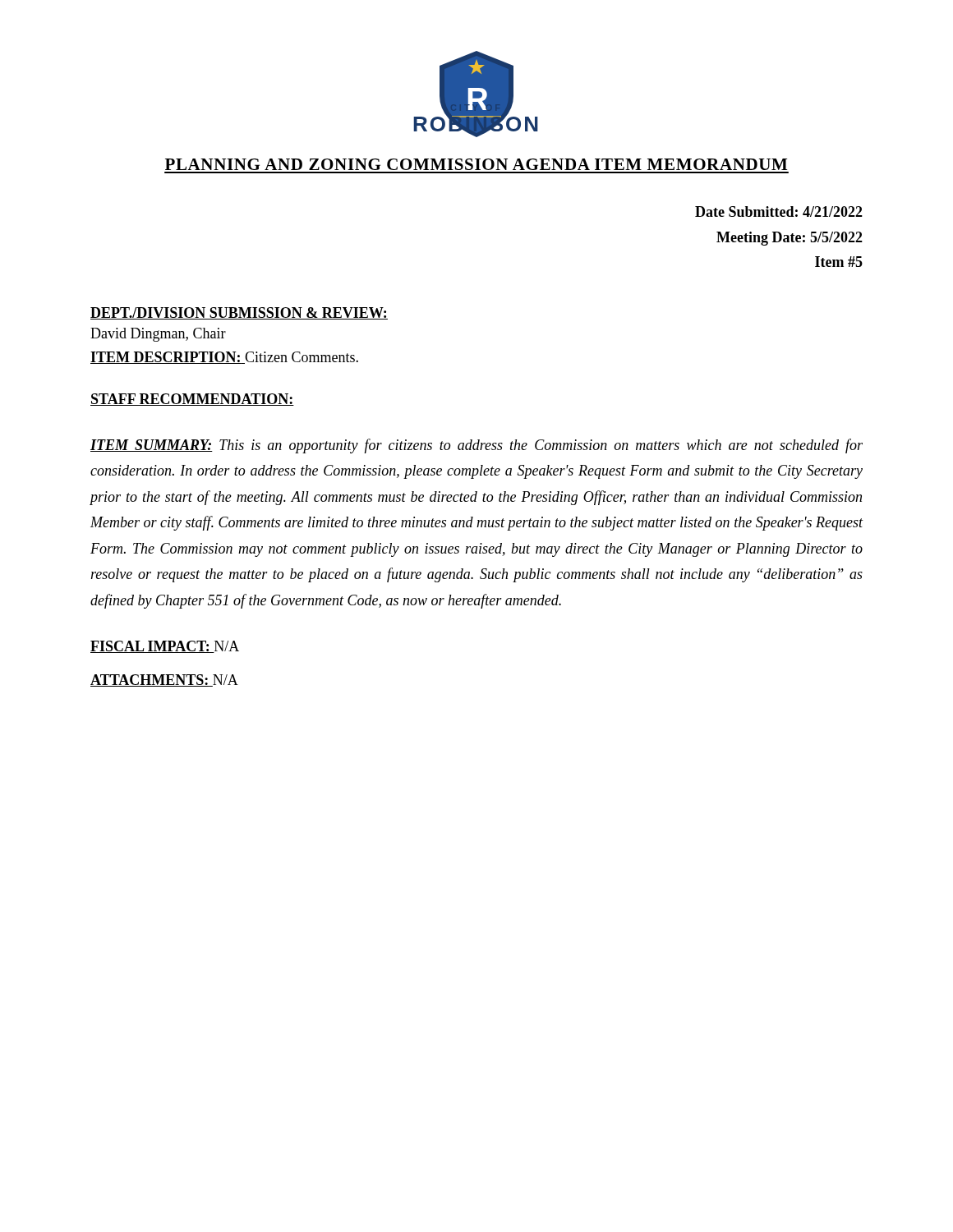953x1232 pixels.
Task: Navigate to the passage starting "Citizen Comments."
Action: (302, 357)
